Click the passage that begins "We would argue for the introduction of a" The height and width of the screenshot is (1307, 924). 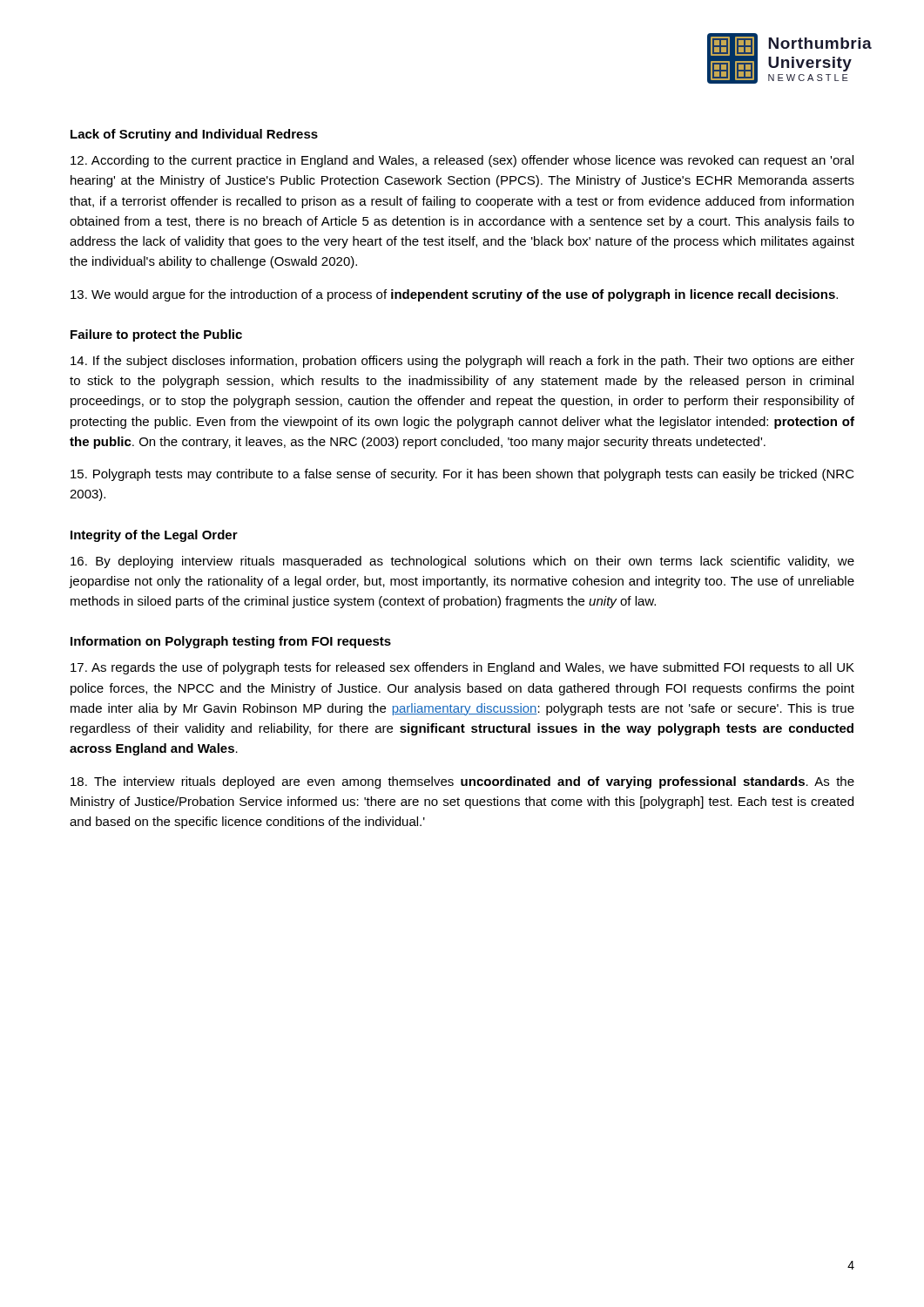[x=454, y=294]
